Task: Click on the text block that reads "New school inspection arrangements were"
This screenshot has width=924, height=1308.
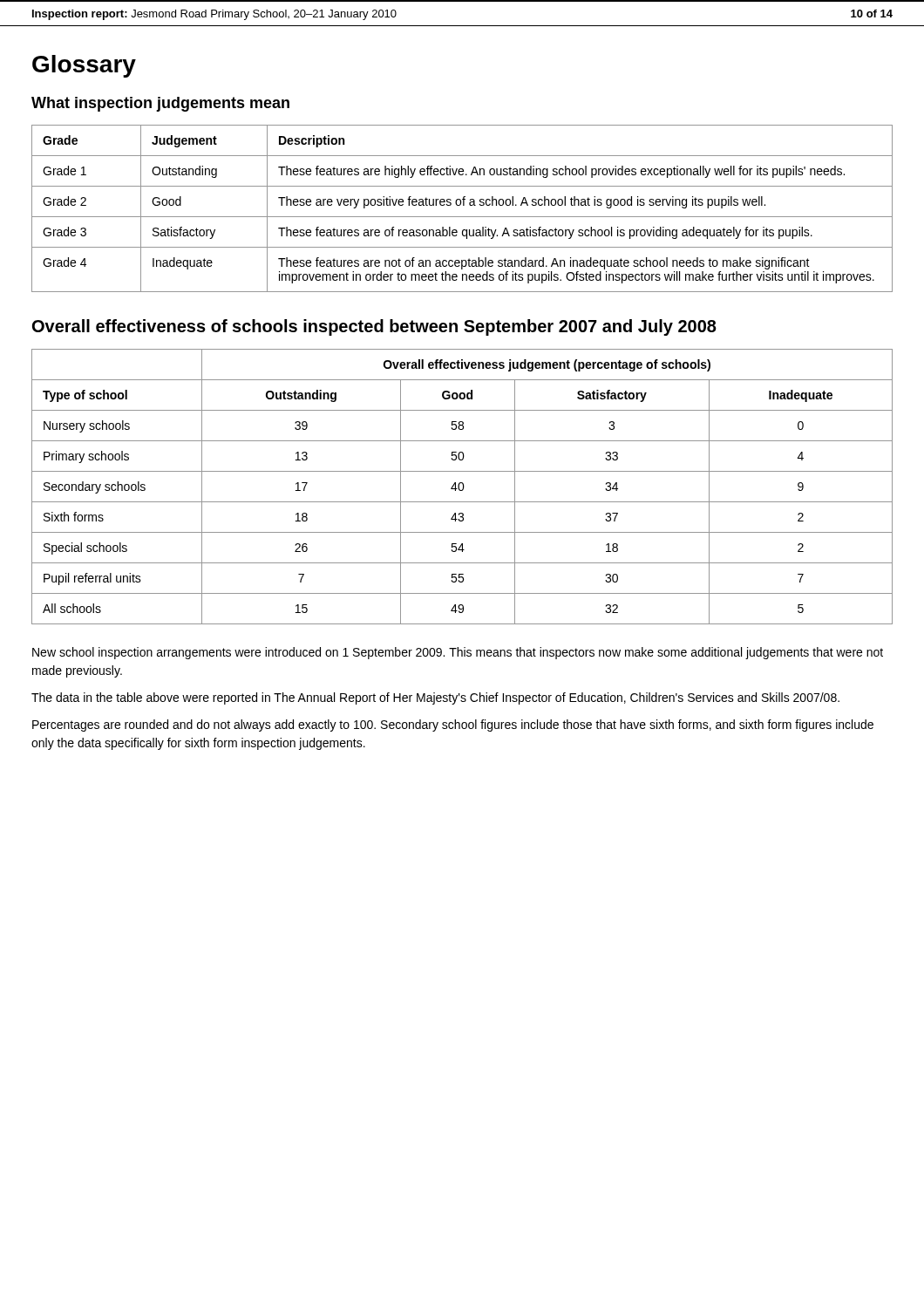Action: [457, 661]
